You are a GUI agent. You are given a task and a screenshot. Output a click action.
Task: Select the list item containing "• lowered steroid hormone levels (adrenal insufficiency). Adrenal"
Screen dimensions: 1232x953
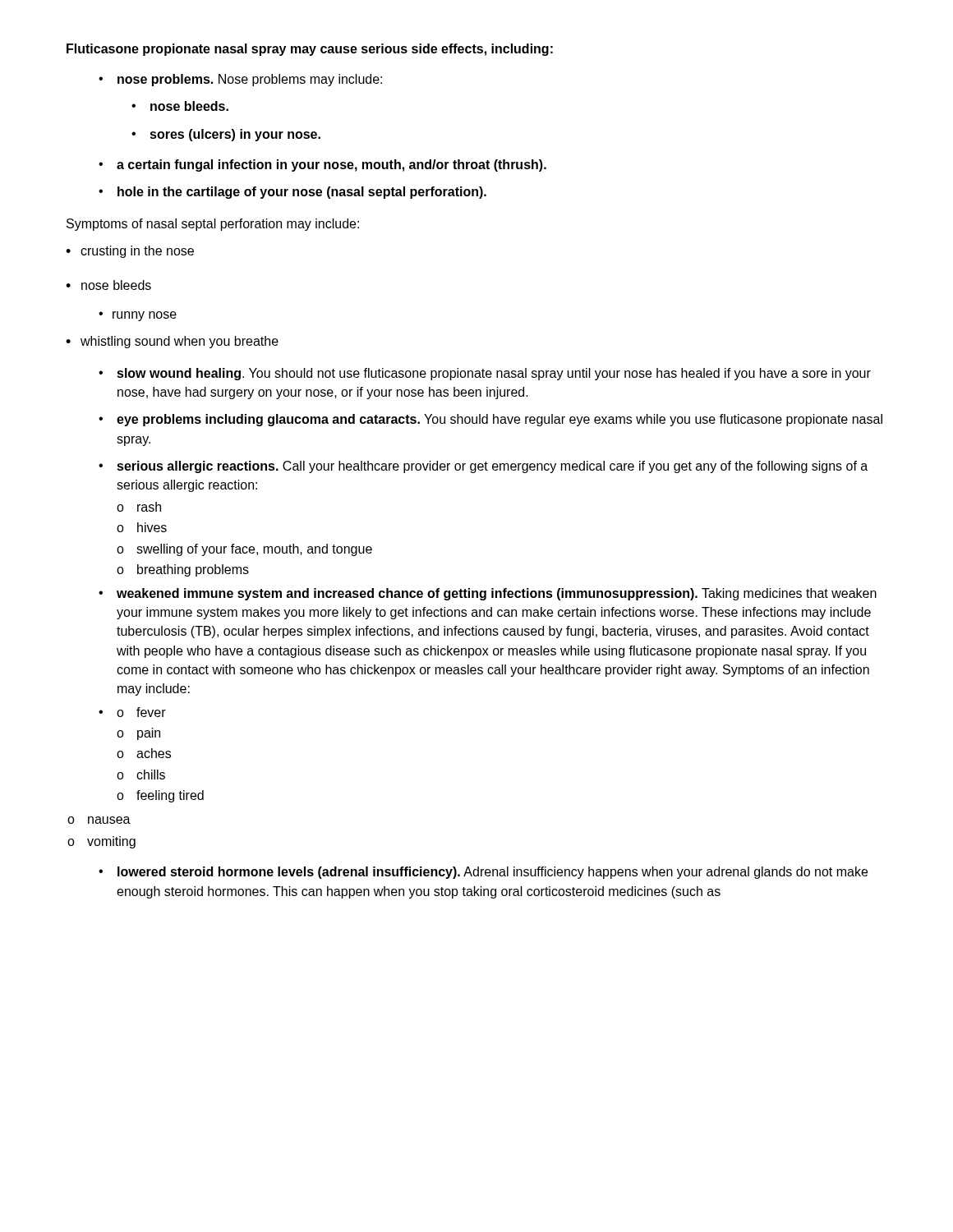[x=493, y=882]
